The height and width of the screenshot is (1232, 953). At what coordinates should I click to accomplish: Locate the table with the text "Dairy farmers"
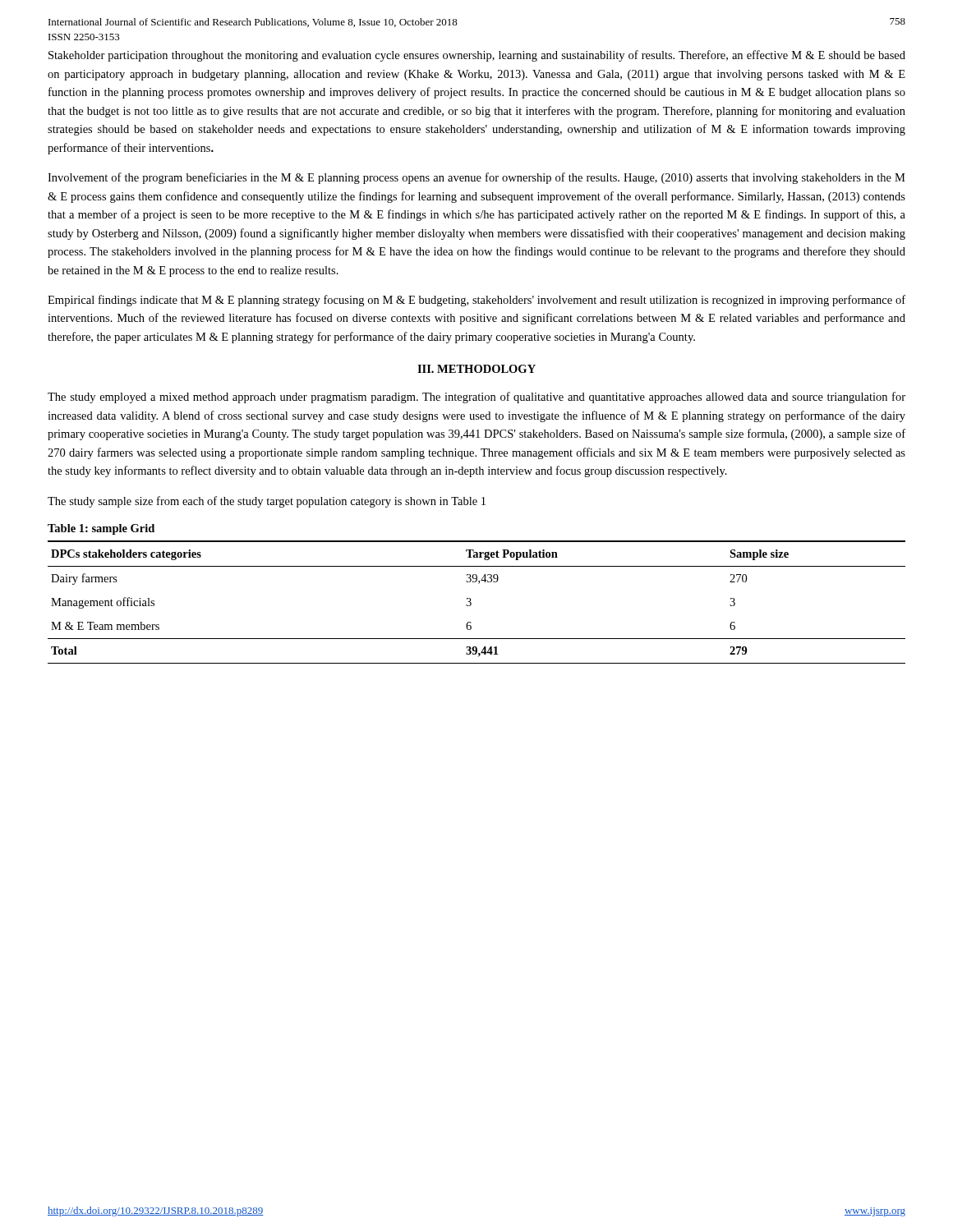[x=476, y=602]
